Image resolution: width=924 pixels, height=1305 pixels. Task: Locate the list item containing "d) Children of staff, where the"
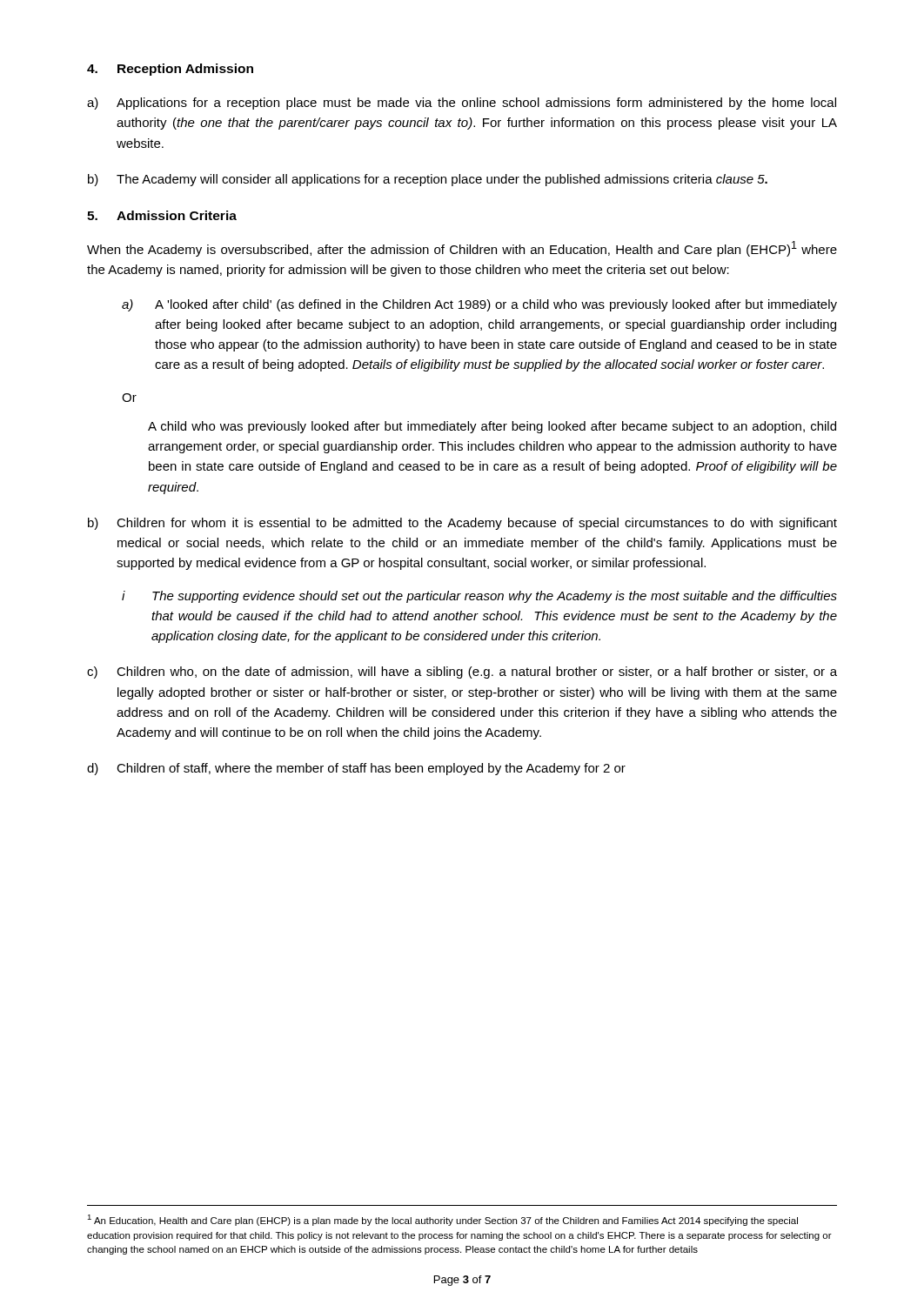coord(356,768)
